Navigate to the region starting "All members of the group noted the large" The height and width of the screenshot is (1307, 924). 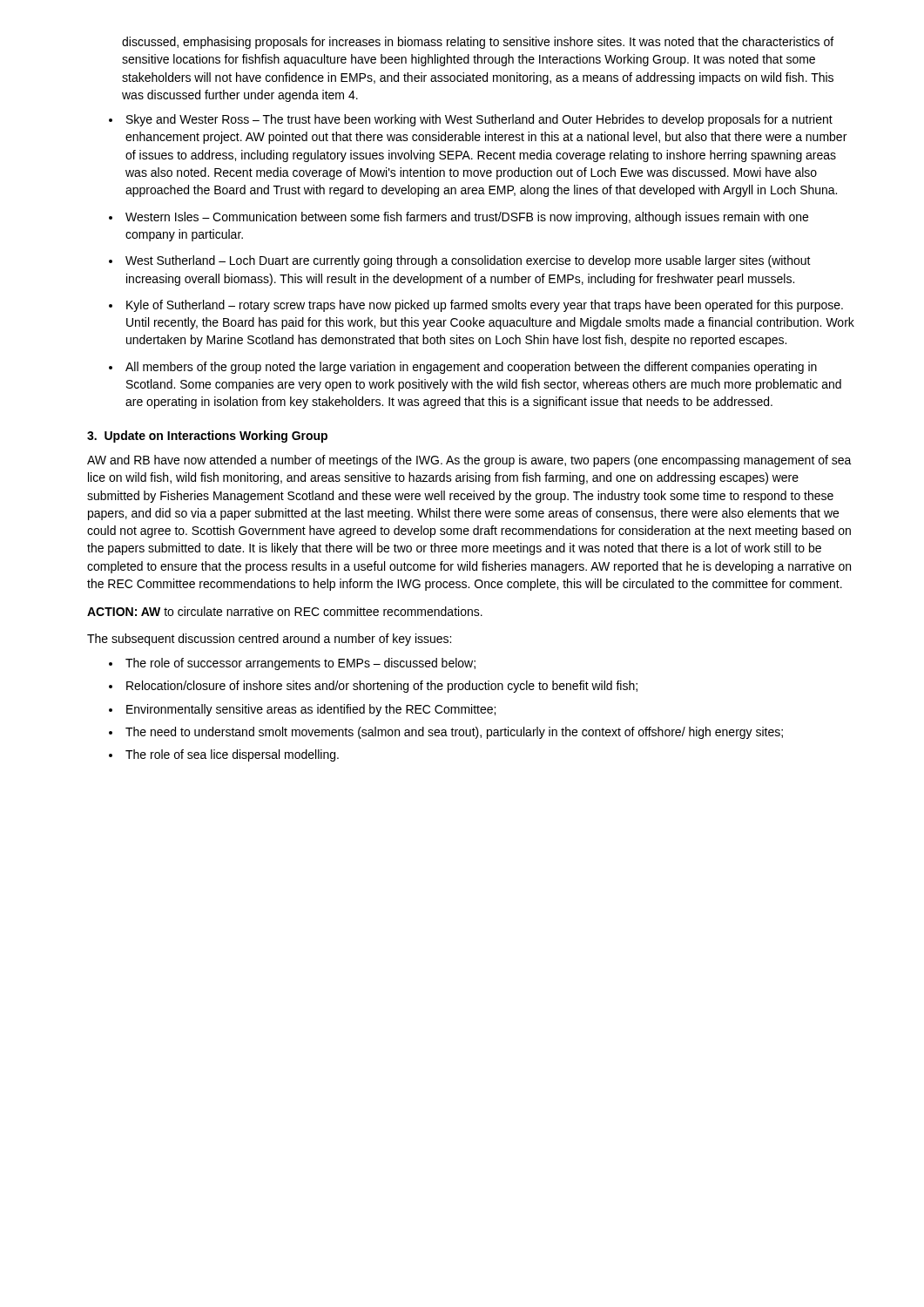(484, 384)
